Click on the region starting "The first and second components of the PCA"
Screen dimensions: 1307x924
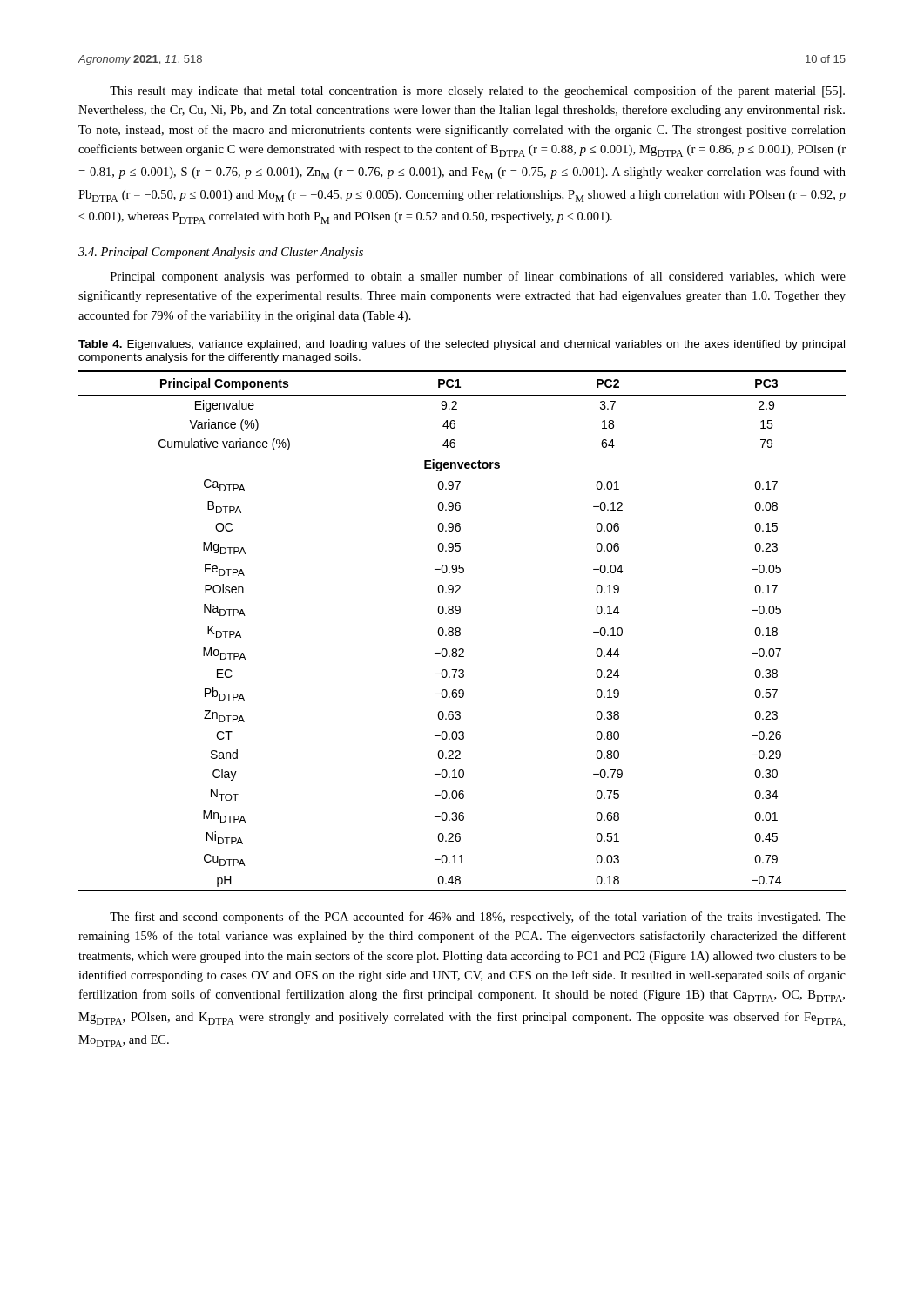[462, 979]
